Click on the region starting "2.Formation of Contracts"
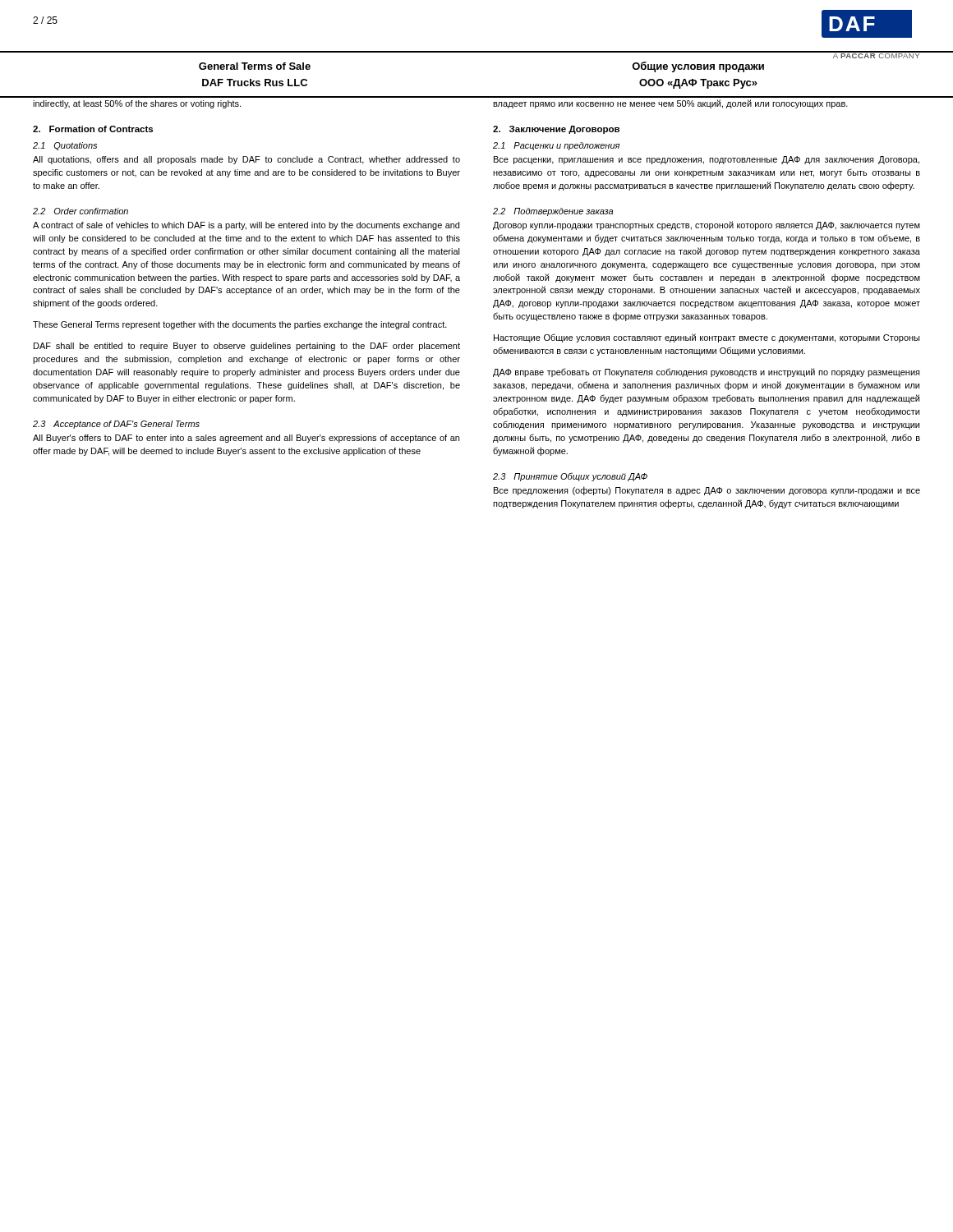 93,129
